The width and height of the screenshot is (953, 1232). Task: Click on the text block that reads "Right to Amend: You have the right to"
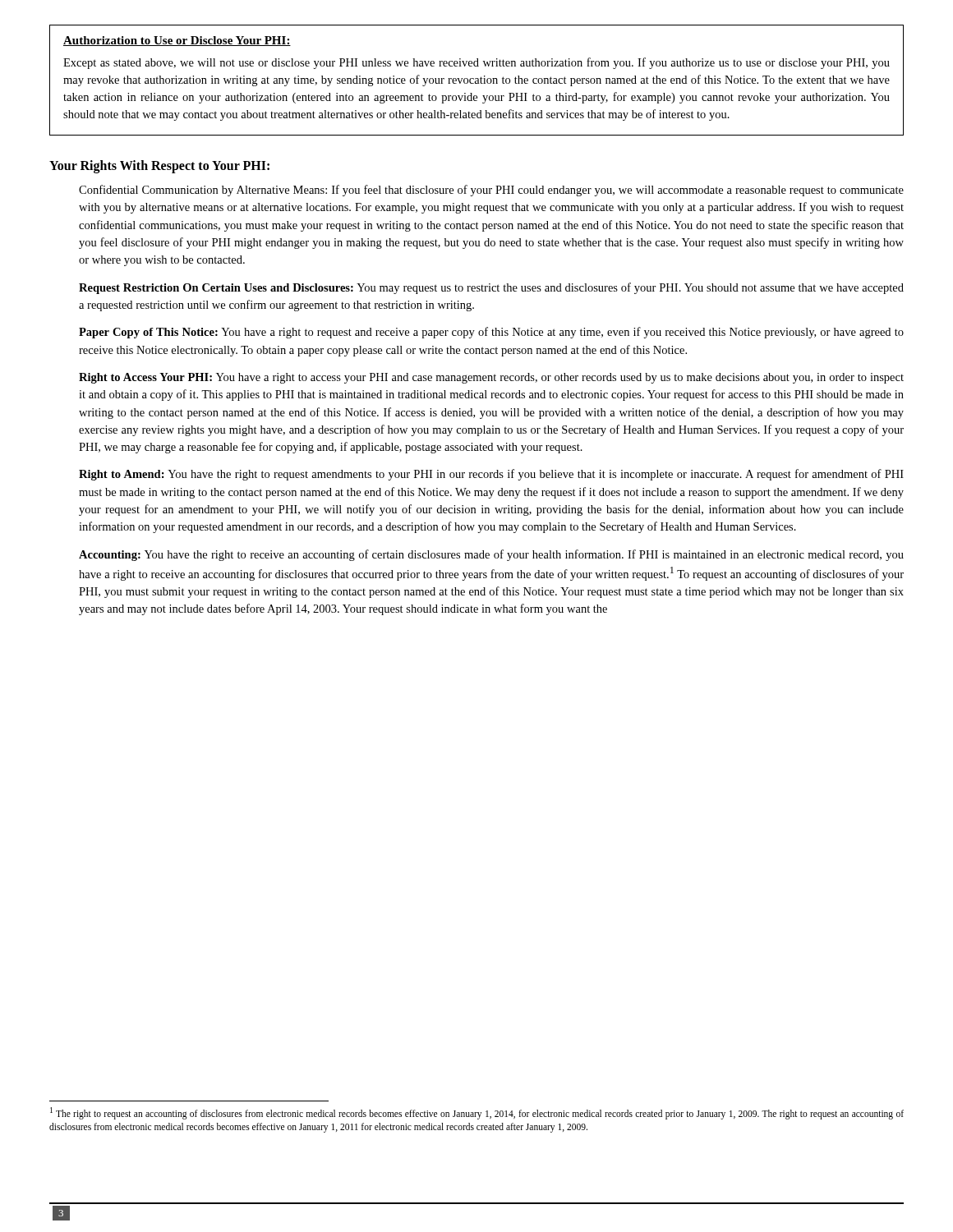pyautogui.click(x=491, y=500)
